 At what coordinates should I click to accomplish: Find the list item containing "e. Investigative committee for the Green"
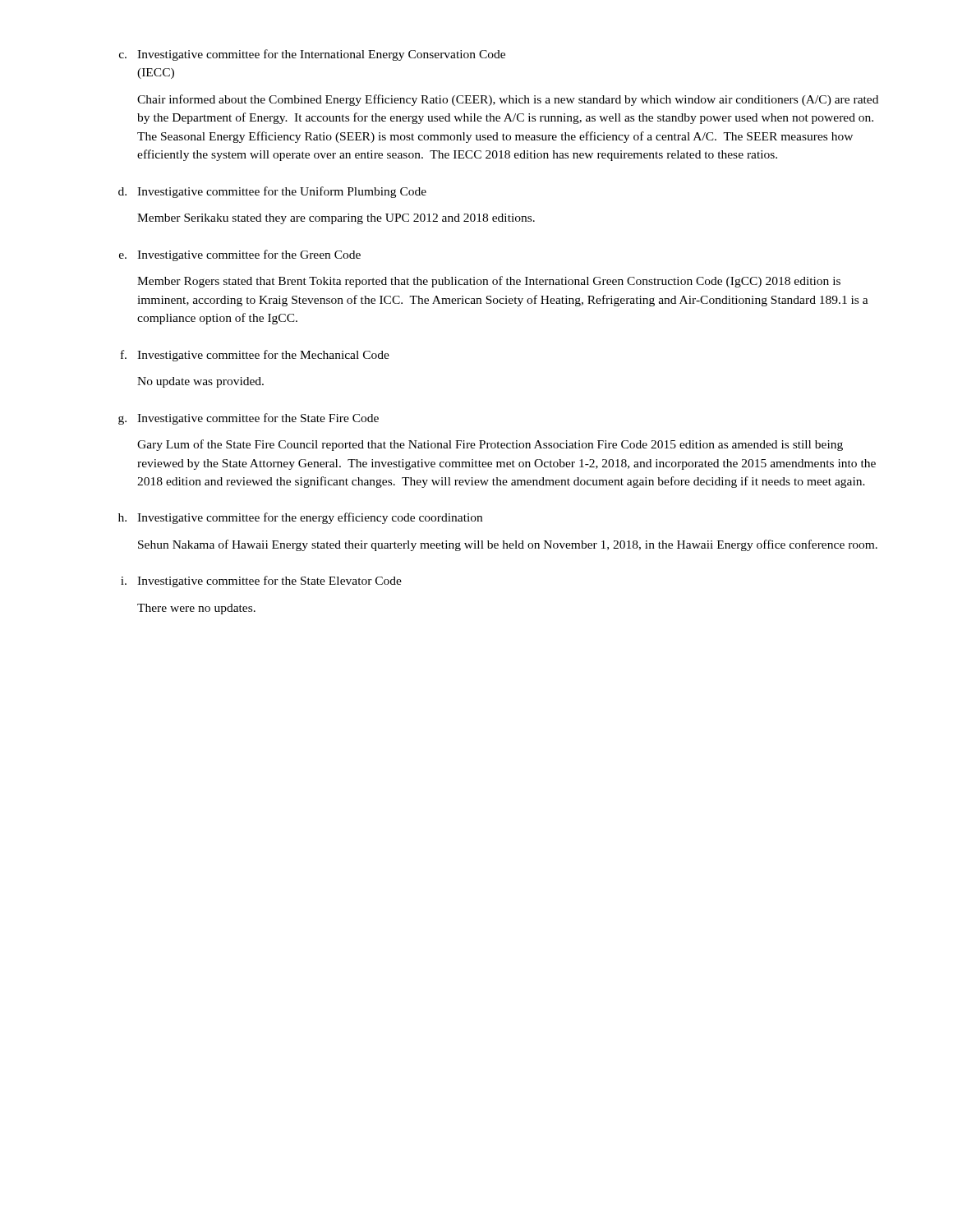click(x=240, y=255)
